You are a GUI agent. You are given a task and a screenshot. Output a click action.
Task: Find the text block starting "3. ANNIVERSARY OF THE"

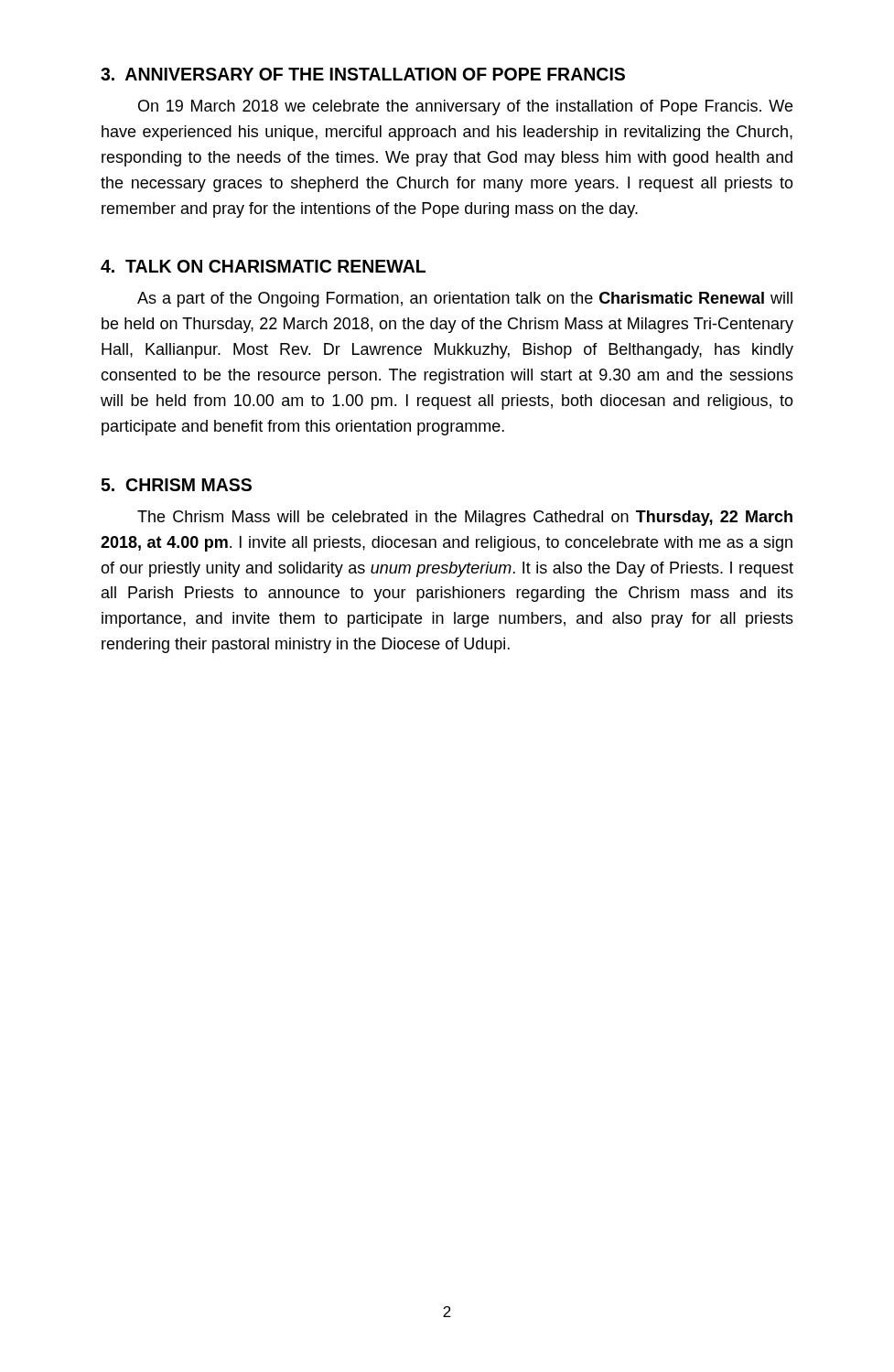click(x=363, y=74)
